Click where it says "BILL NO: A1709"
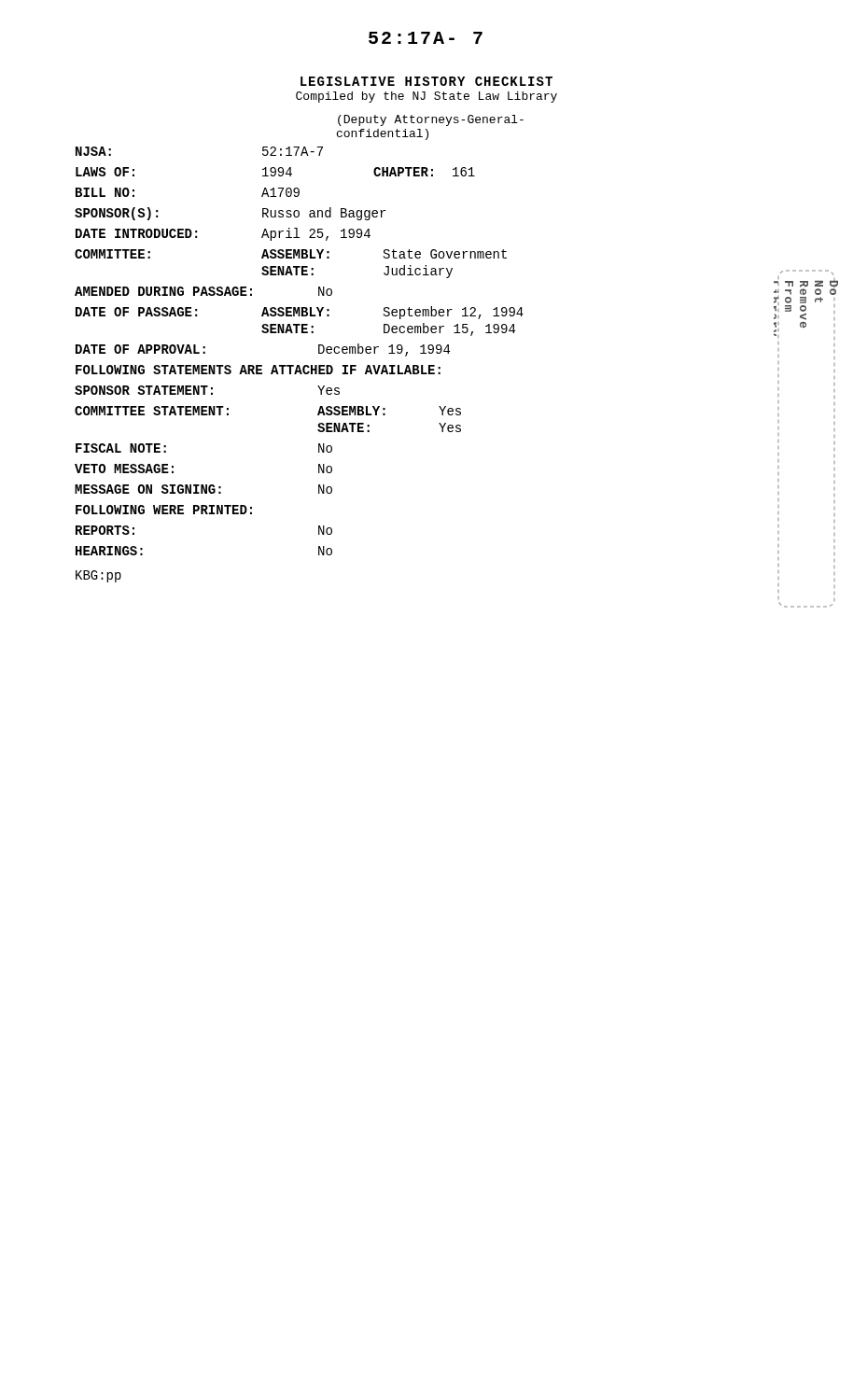Viewport: 853px width, 1400px height. pyautogui.click(x=101, y=192)
